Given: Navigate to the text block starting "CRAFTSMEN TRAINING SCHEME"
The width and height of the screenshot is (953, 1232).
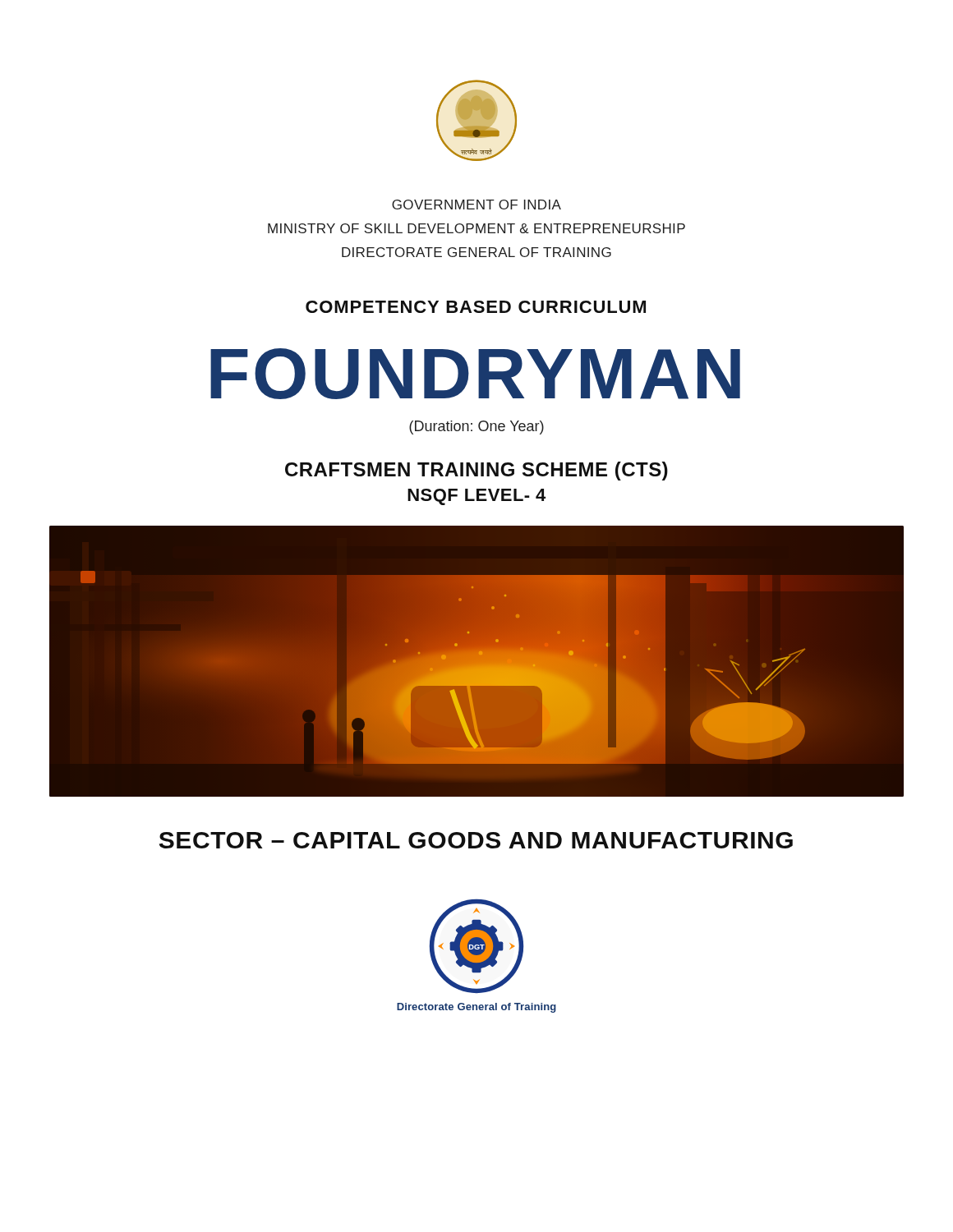Looking at the screenshot, I should 476,469.
